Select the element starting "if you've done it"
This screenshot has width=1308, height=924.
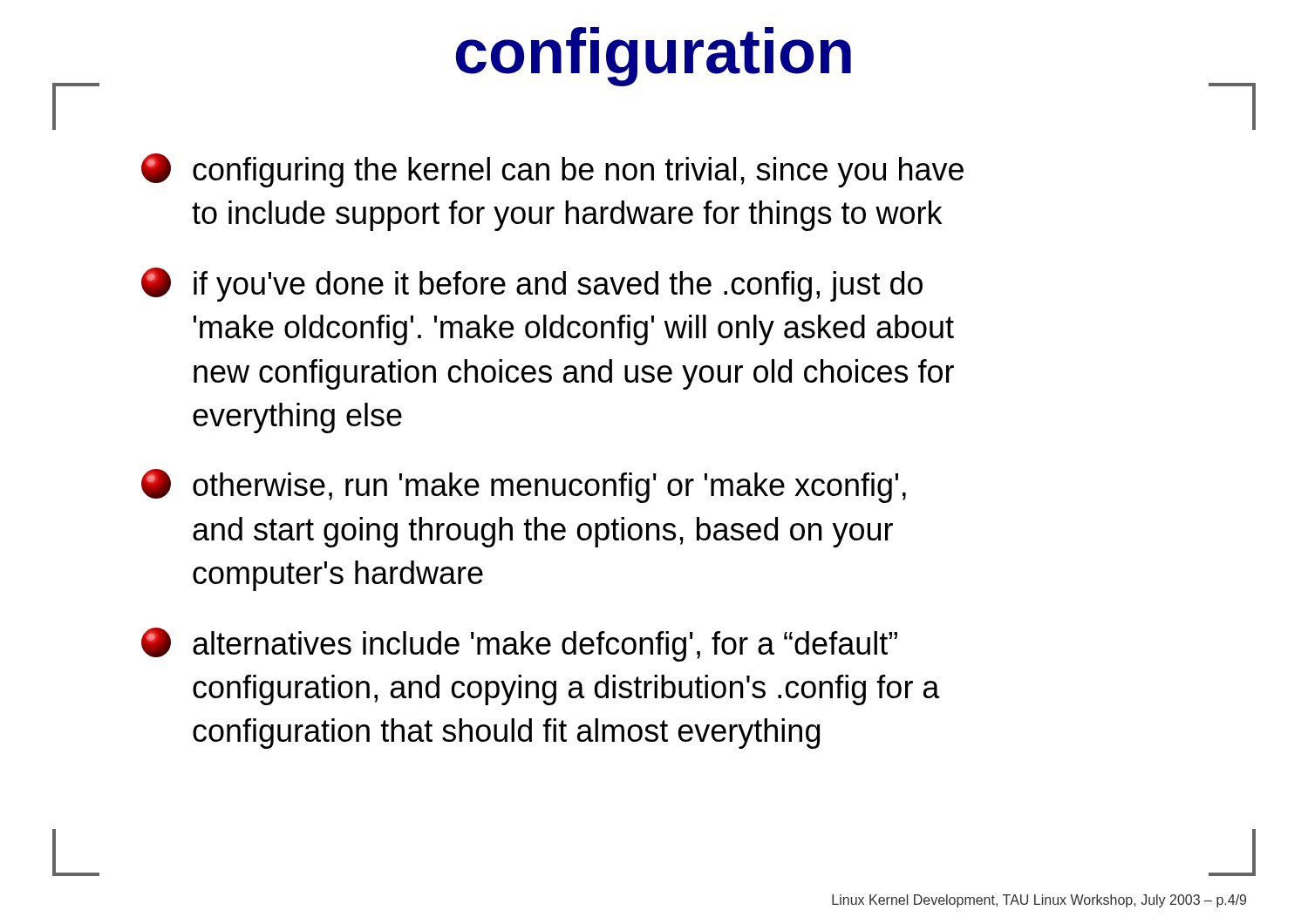pyautogui.click(x=547, y=350)
